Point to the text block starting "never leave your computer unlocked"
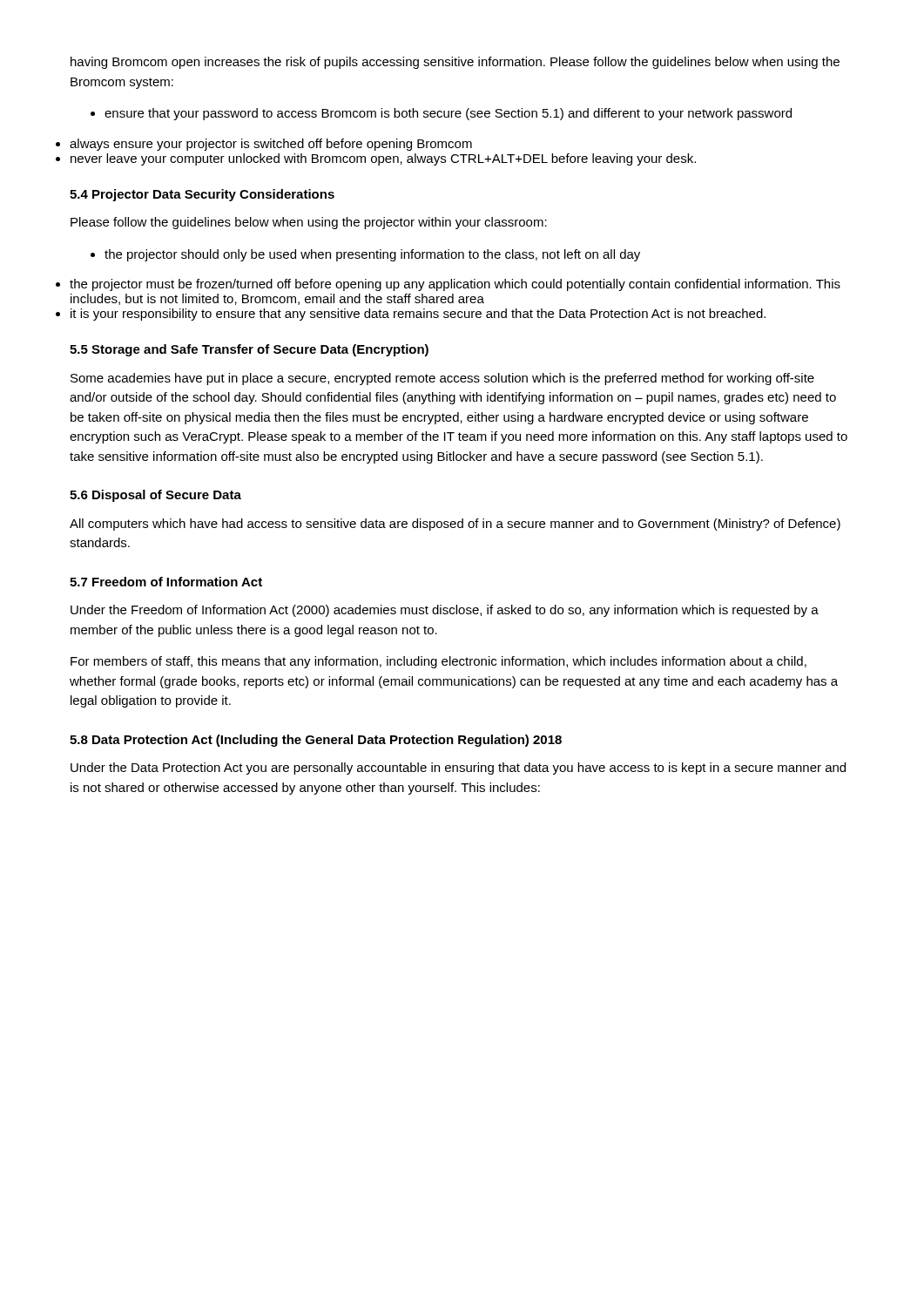This screenshot has width=924, height=1307. (x=462, y=158)
